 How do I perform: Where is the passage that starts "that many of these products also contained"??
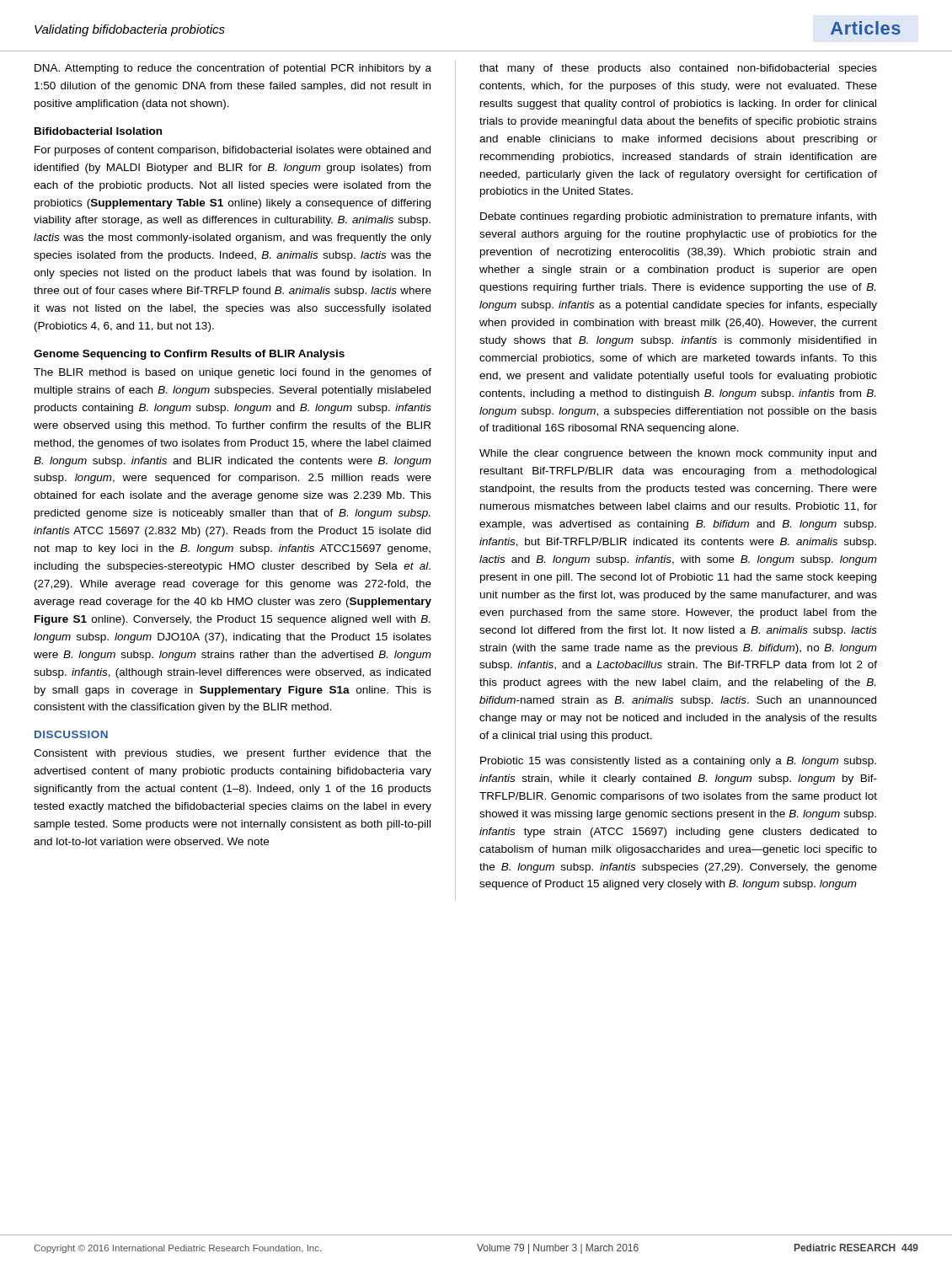click(x=678, y=477)
